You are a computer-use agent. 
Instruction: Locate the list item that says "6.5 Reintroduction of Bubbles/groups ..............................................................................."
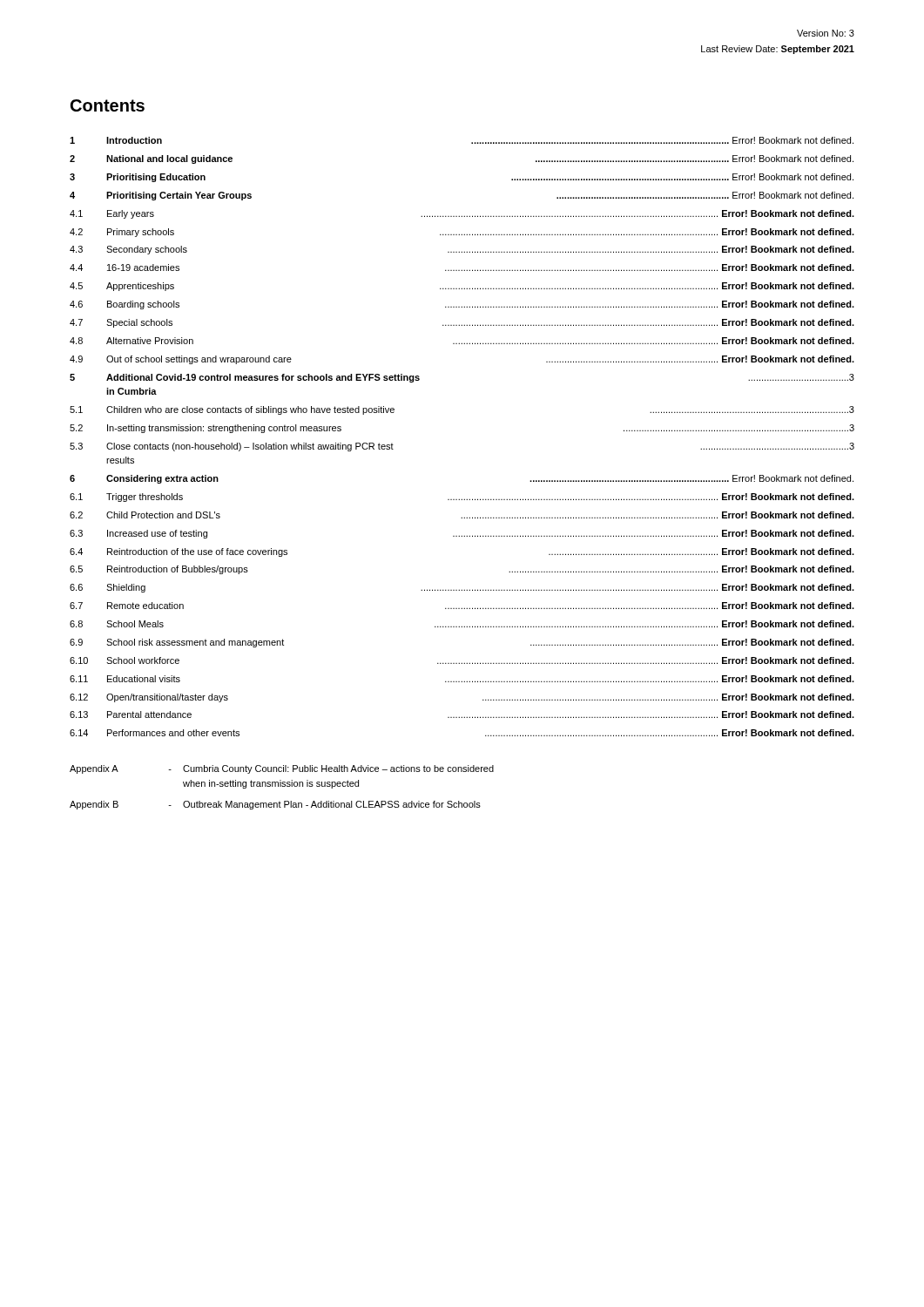pyautogui.click(x=175, y=569)
